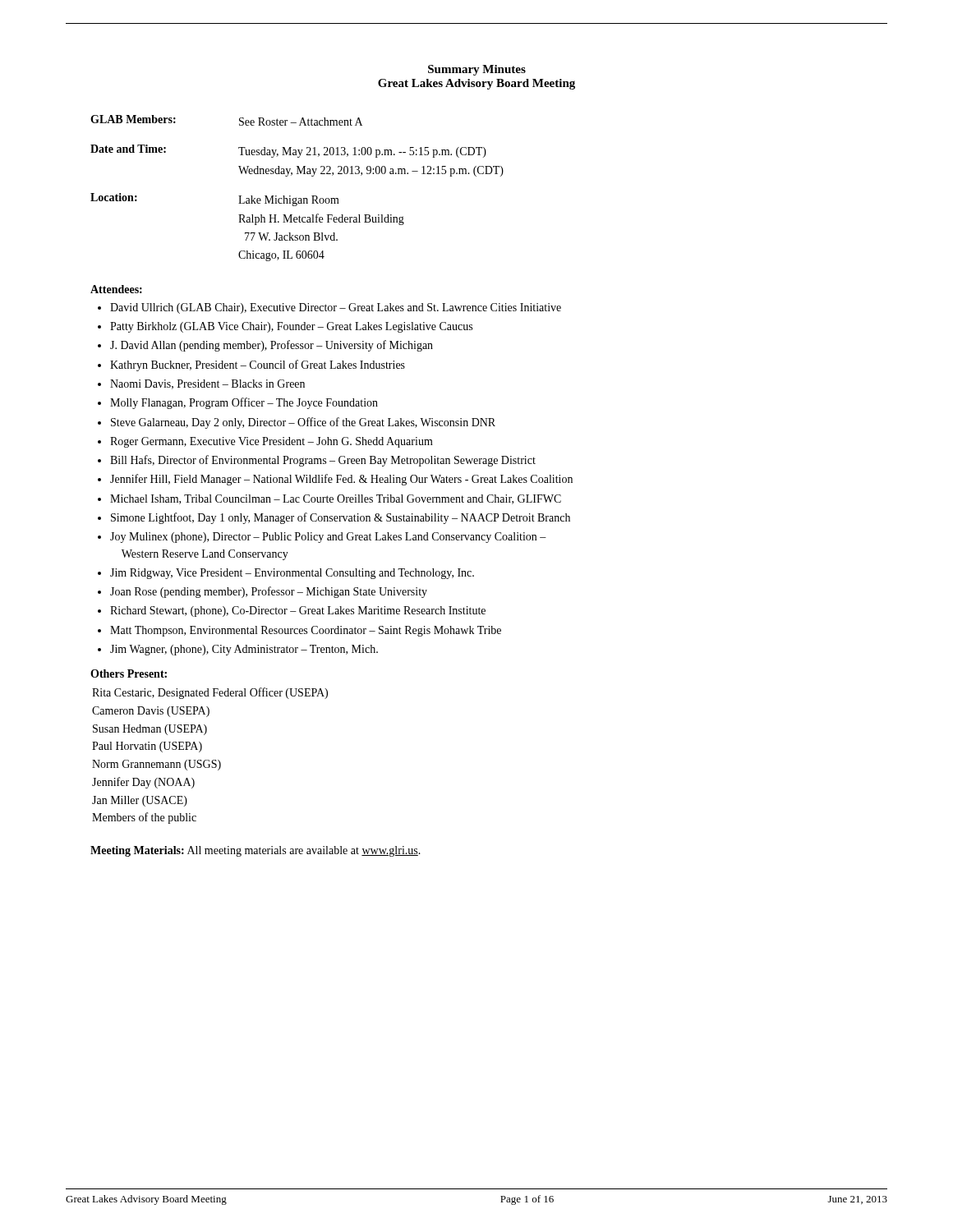Find the passage starting "Bill Hafs, Director of"

click(x=323, y=460)
